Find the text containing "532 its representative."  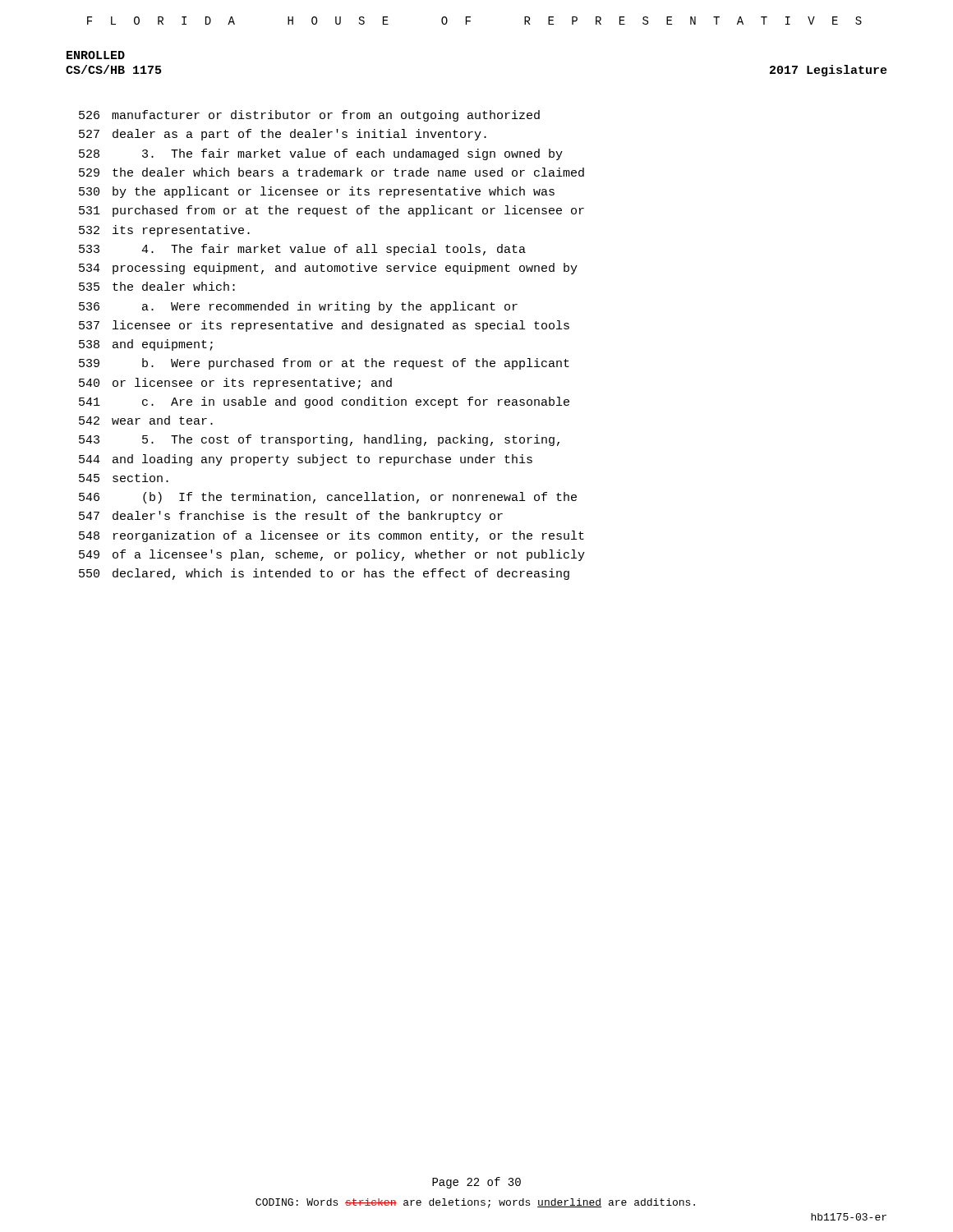tap(164, 231)
